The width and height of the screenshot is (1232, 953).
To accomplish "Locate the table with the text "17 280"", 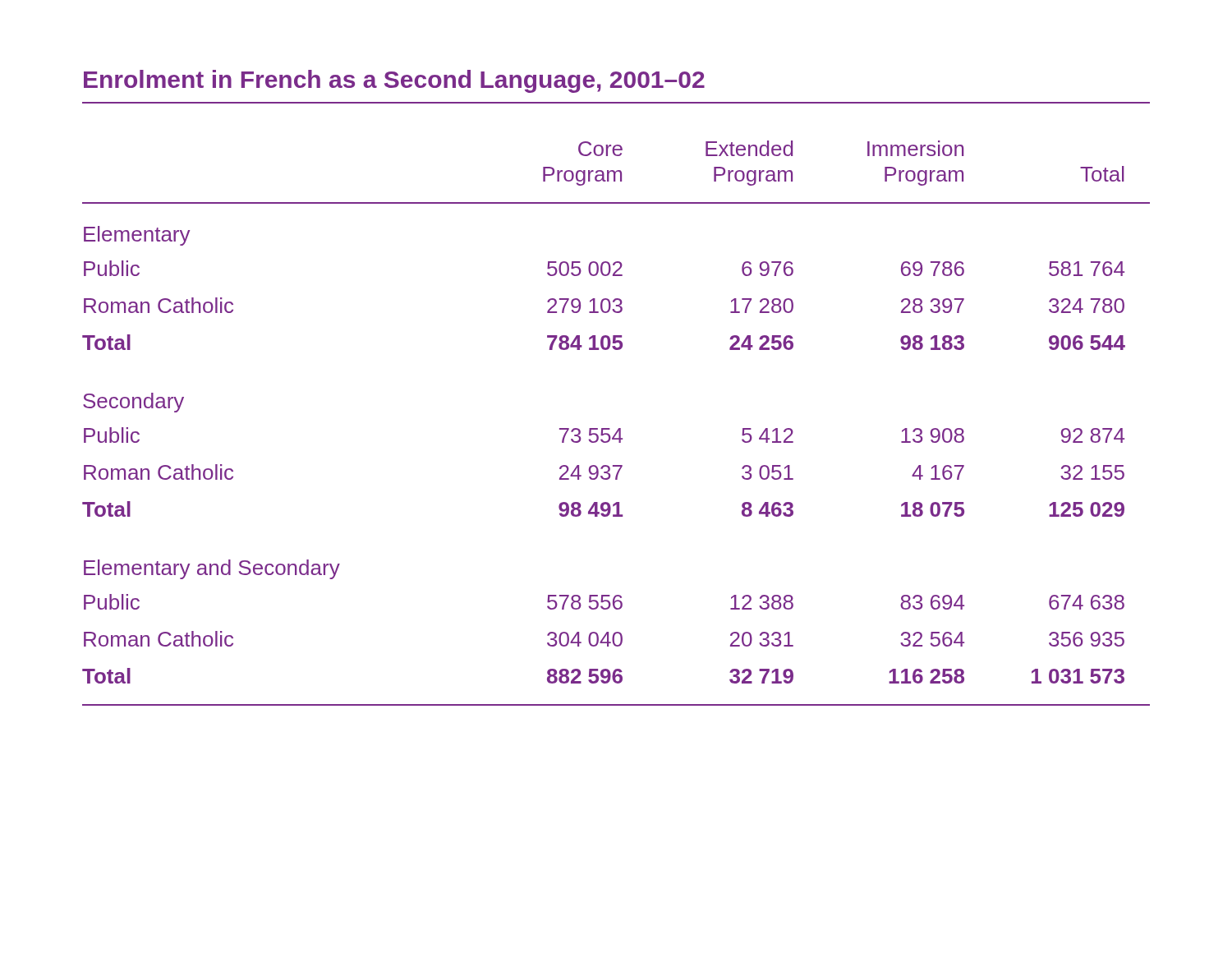I will point(616,417).
